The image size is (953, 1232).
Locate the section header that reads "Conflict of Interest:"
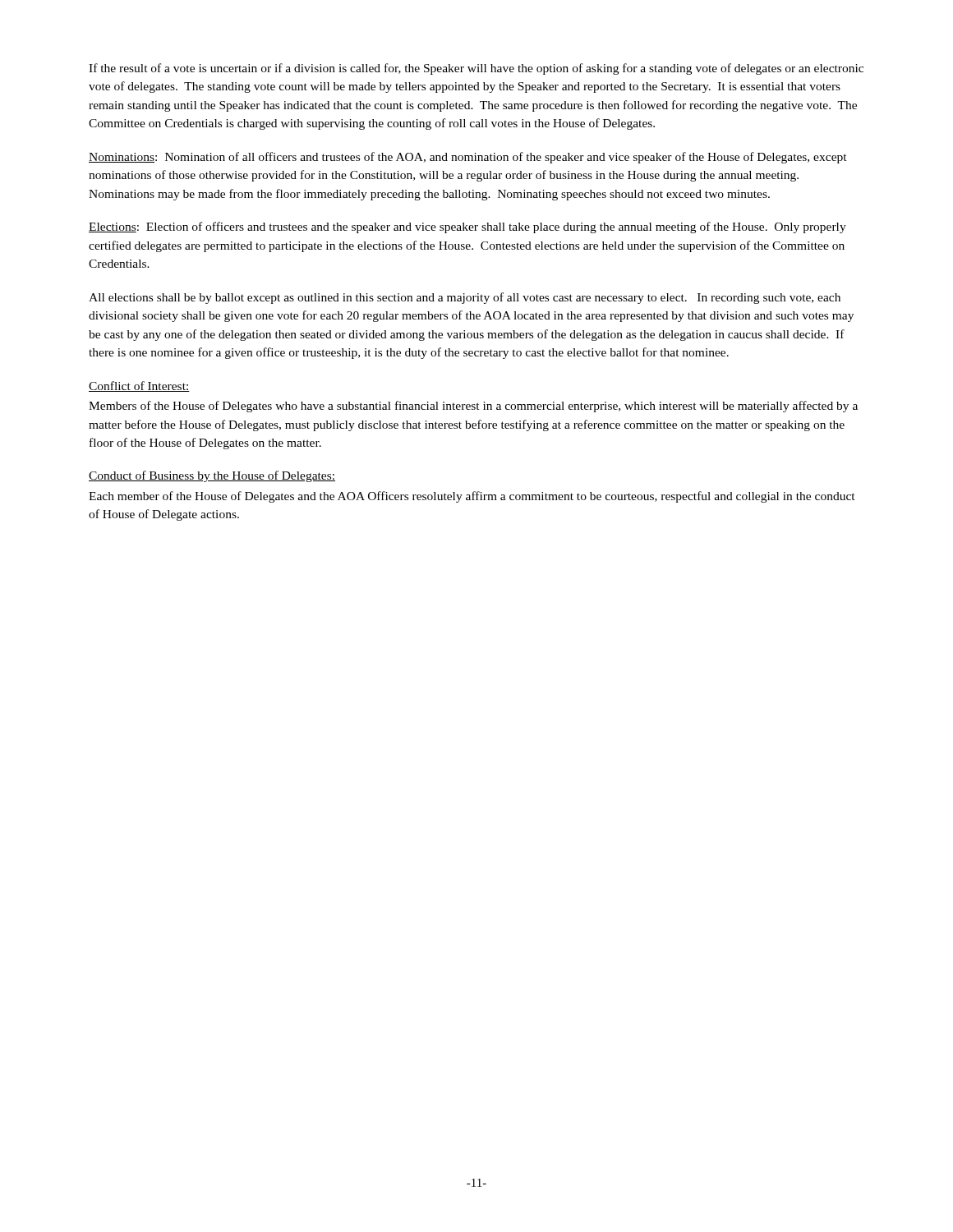click(x=139, y=385)
